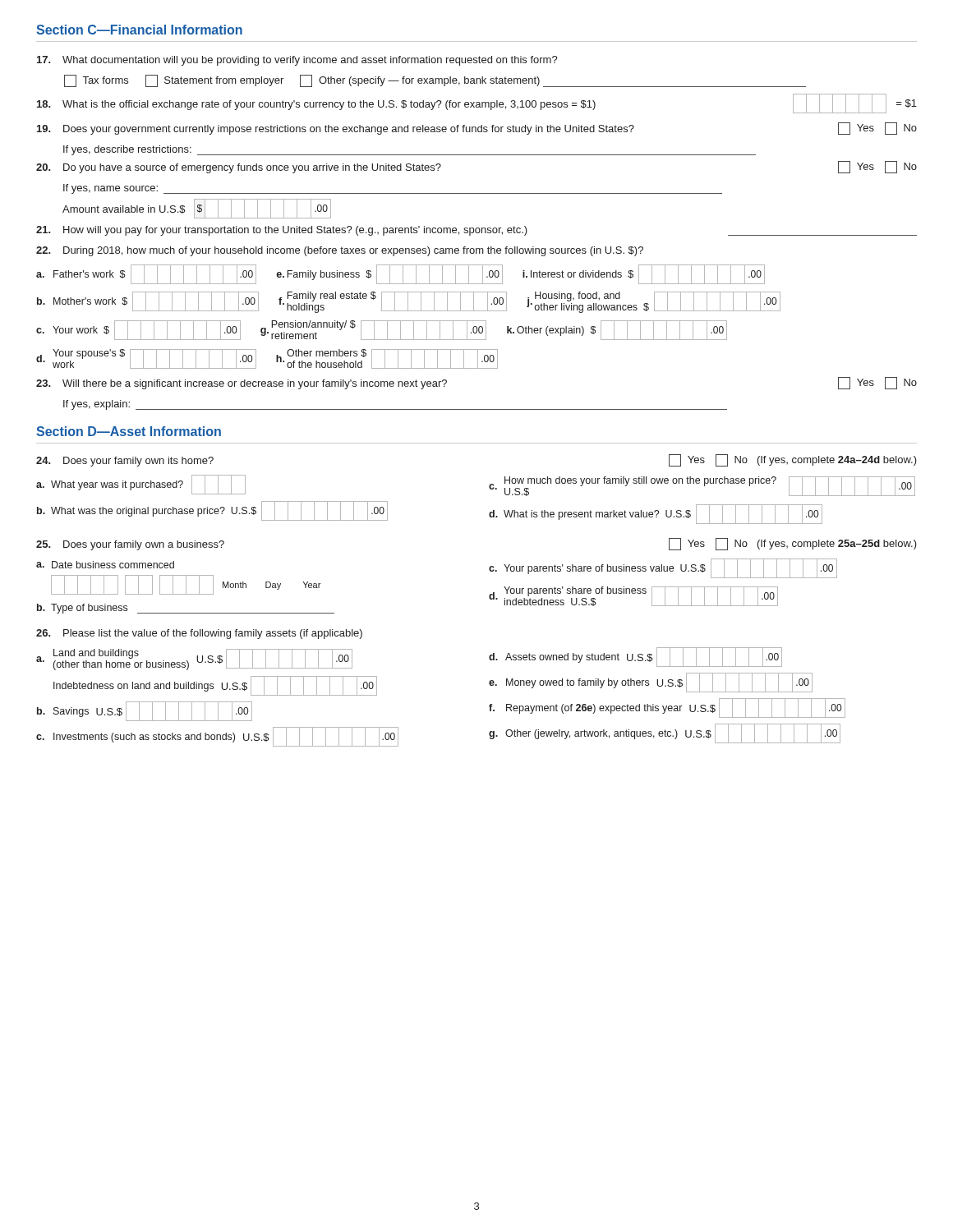Point to the text block starting "26. Please list the"
Screen dimensions: 1232x953
(x=199, y=634)
